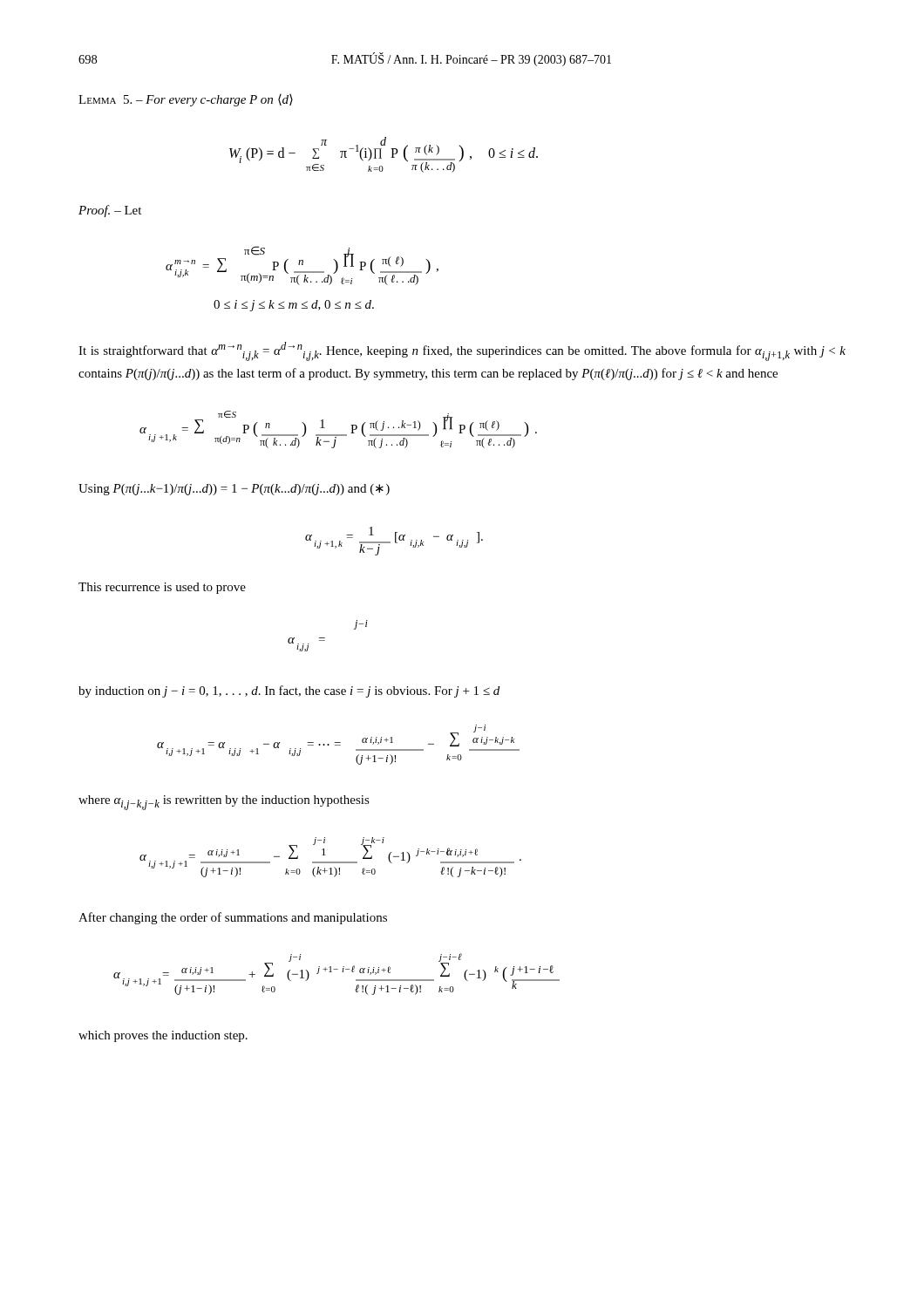
Task: Locate the text block starting "W i (P) = d − π"
Action: [x=462, y=153]
